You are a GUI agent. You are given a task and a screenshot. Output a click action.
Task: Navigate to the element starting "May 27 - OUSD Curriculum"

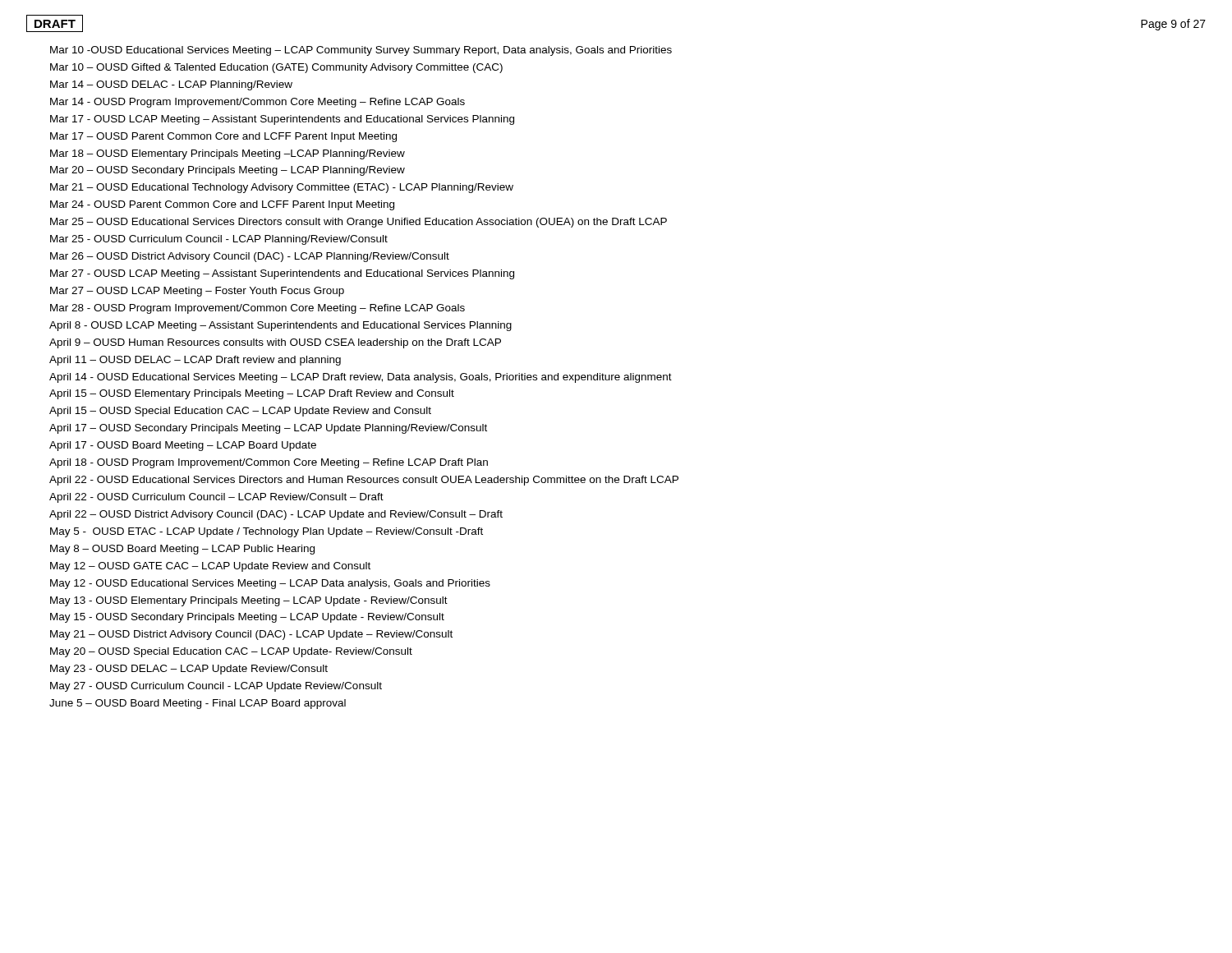tap(216, 686)
